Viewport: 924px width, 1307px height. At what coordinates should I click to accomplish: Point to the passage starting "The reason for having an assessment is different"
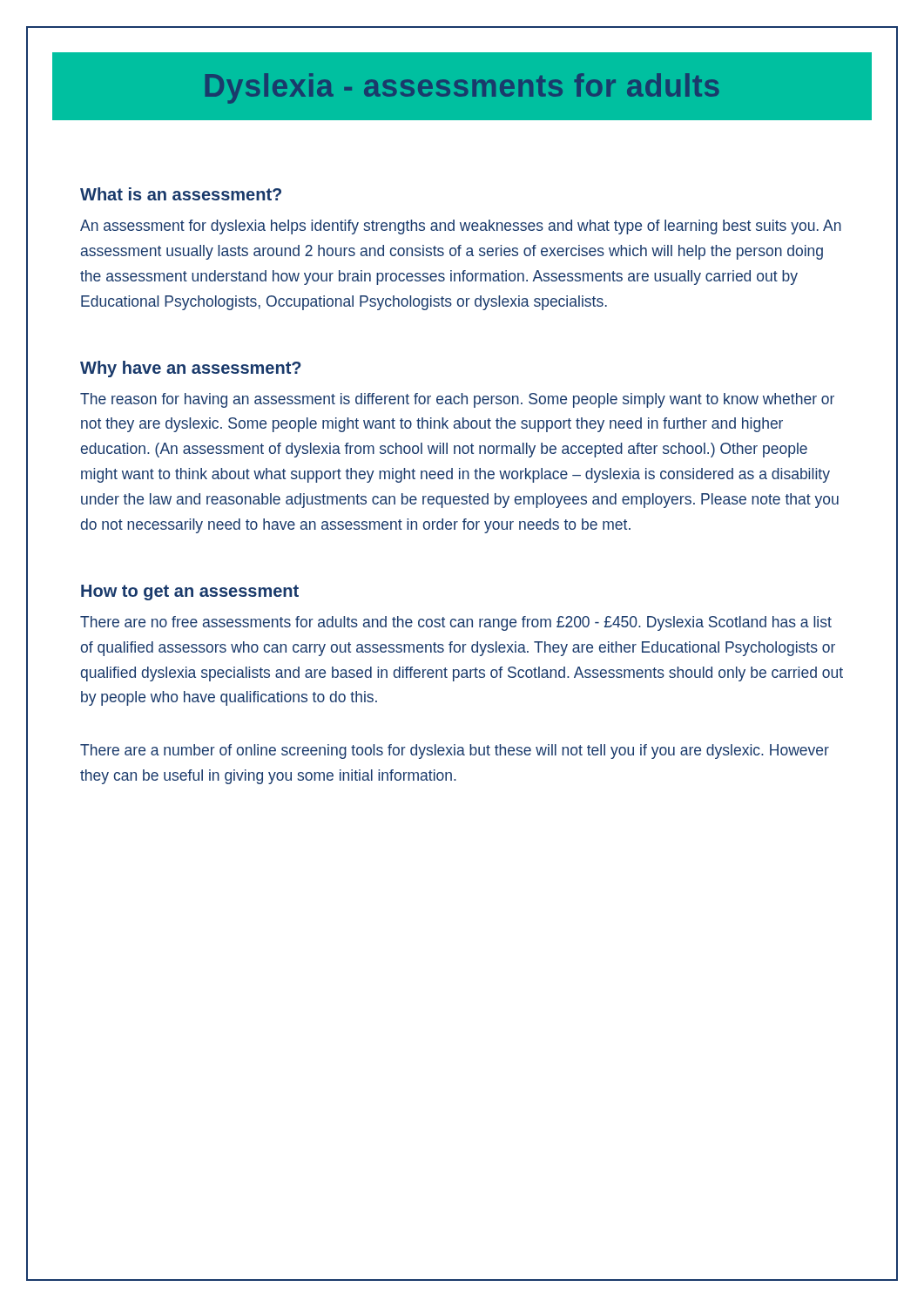[460, 462]
